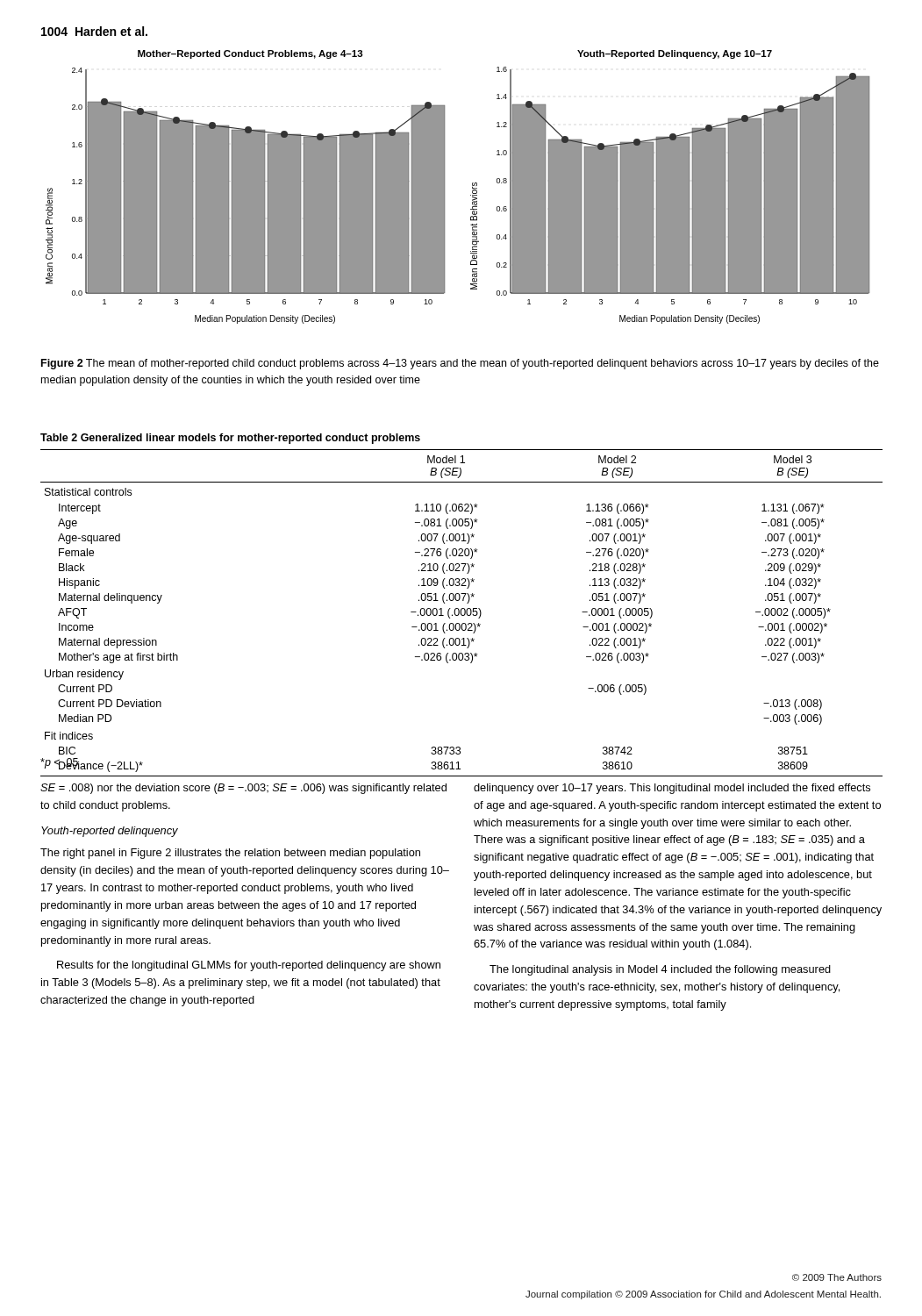922x1316 pixels.
Task: Locate the caption that opens with "Figure 2 The mean of"
Action: click(460, 371)
